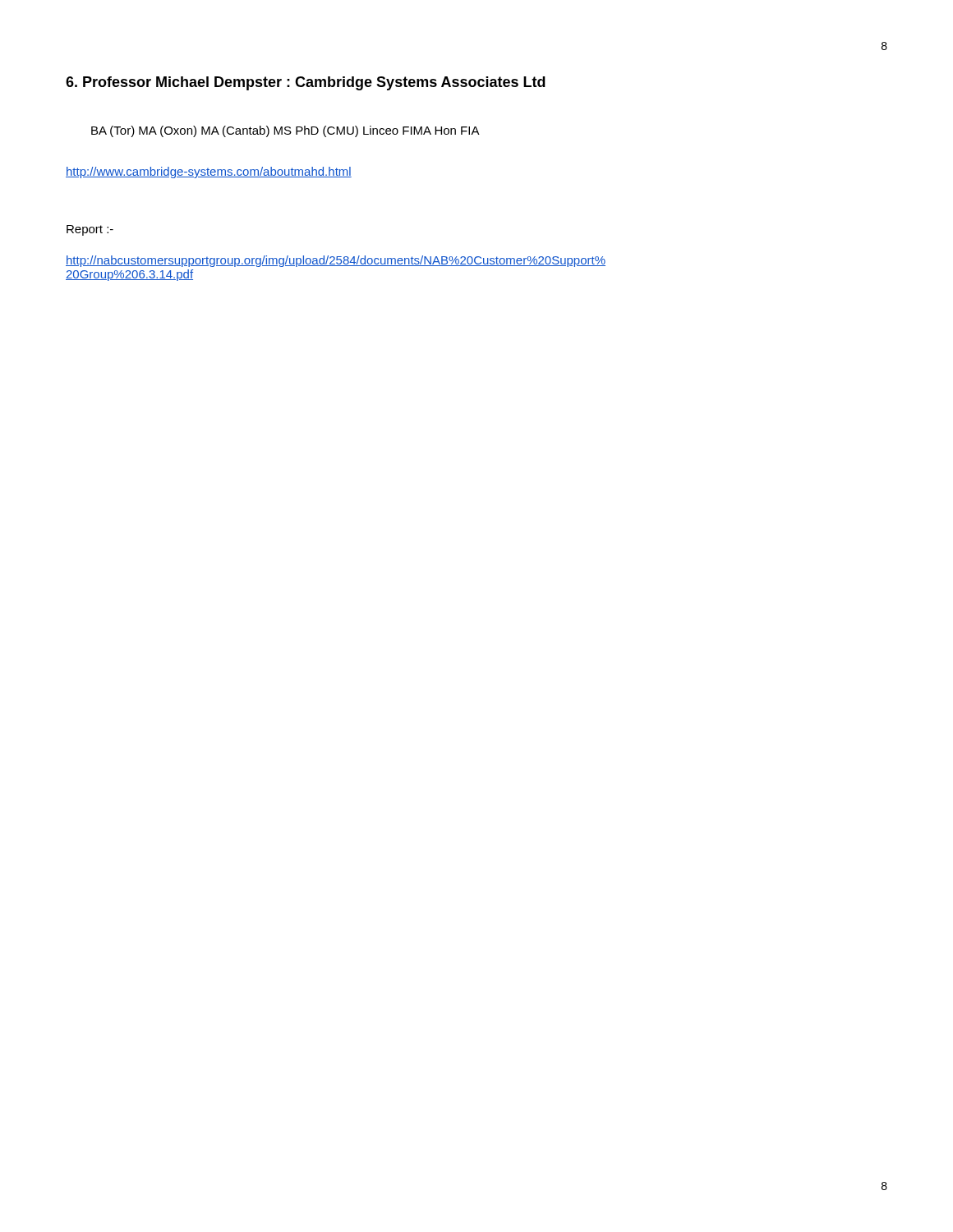Point to "Report :-"
953x1232 pixels.
tap(90, 229)
